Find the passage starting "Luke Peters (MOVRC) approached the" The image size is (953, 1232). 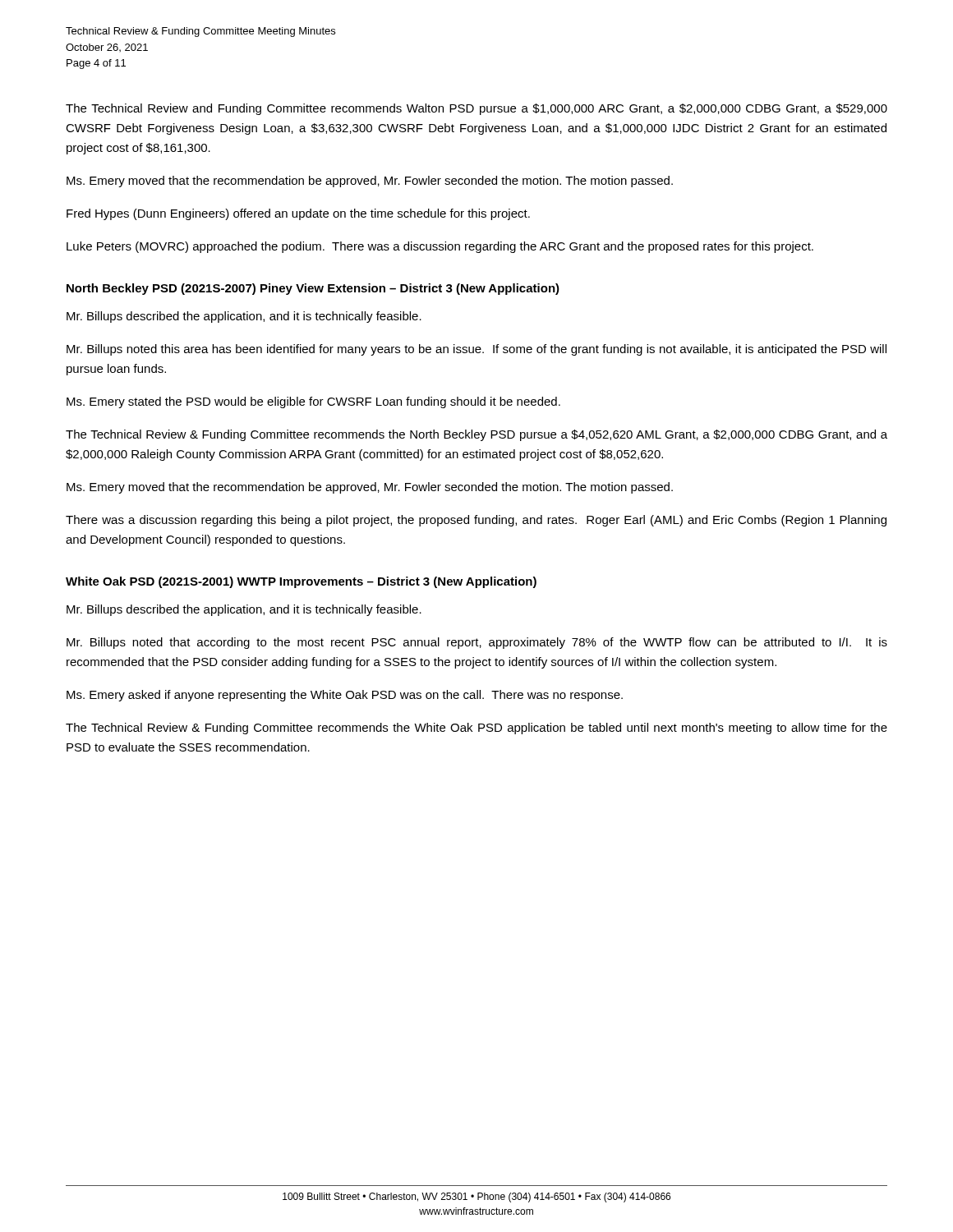click(440, 246)
